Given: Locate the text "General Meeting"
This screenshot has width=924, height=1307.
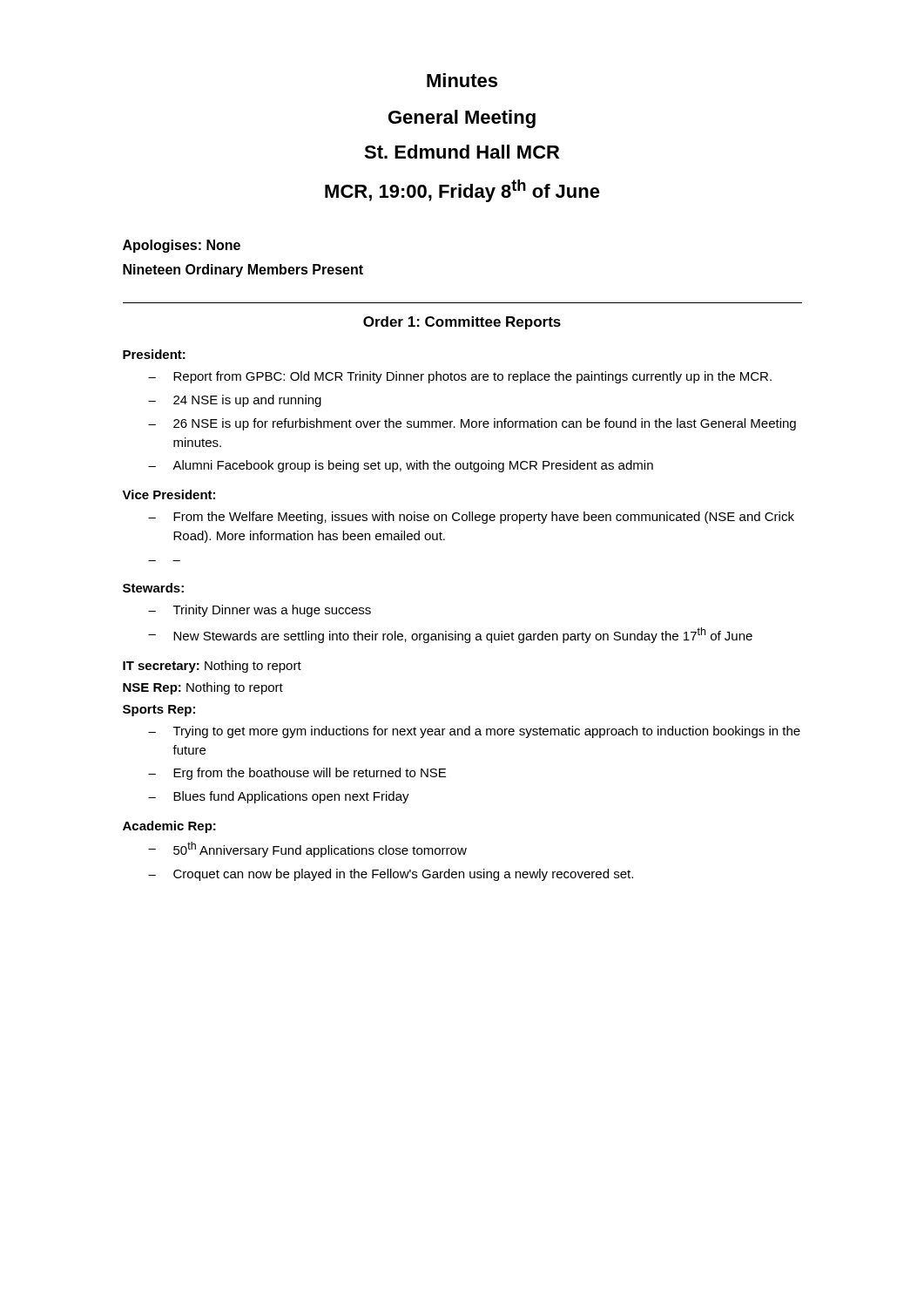Looking at the screenshot, I should (462, 117).
